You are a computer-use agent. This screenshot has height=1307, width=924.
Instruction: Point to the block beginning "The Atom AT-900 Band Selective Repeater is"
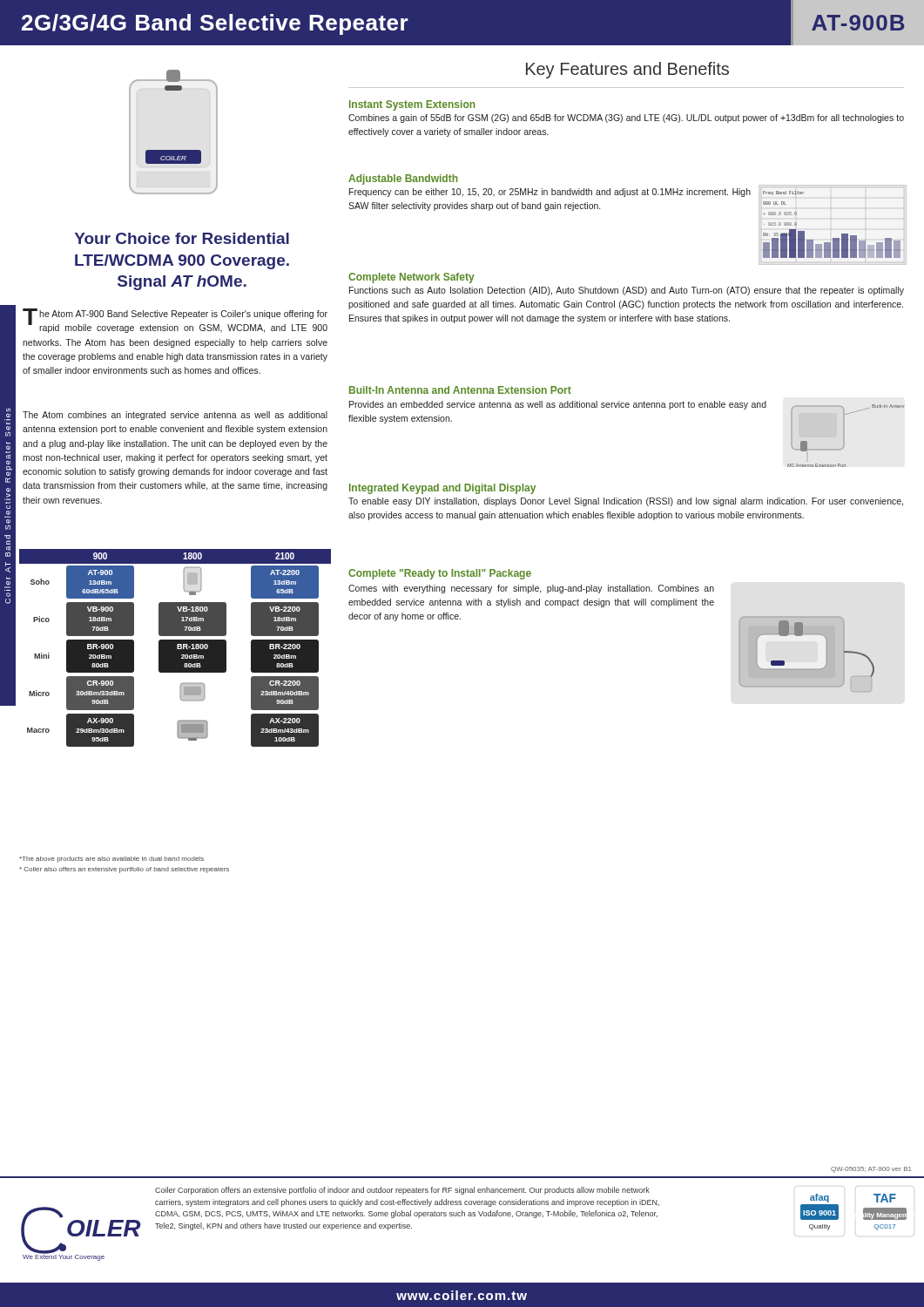click(175, 341)
